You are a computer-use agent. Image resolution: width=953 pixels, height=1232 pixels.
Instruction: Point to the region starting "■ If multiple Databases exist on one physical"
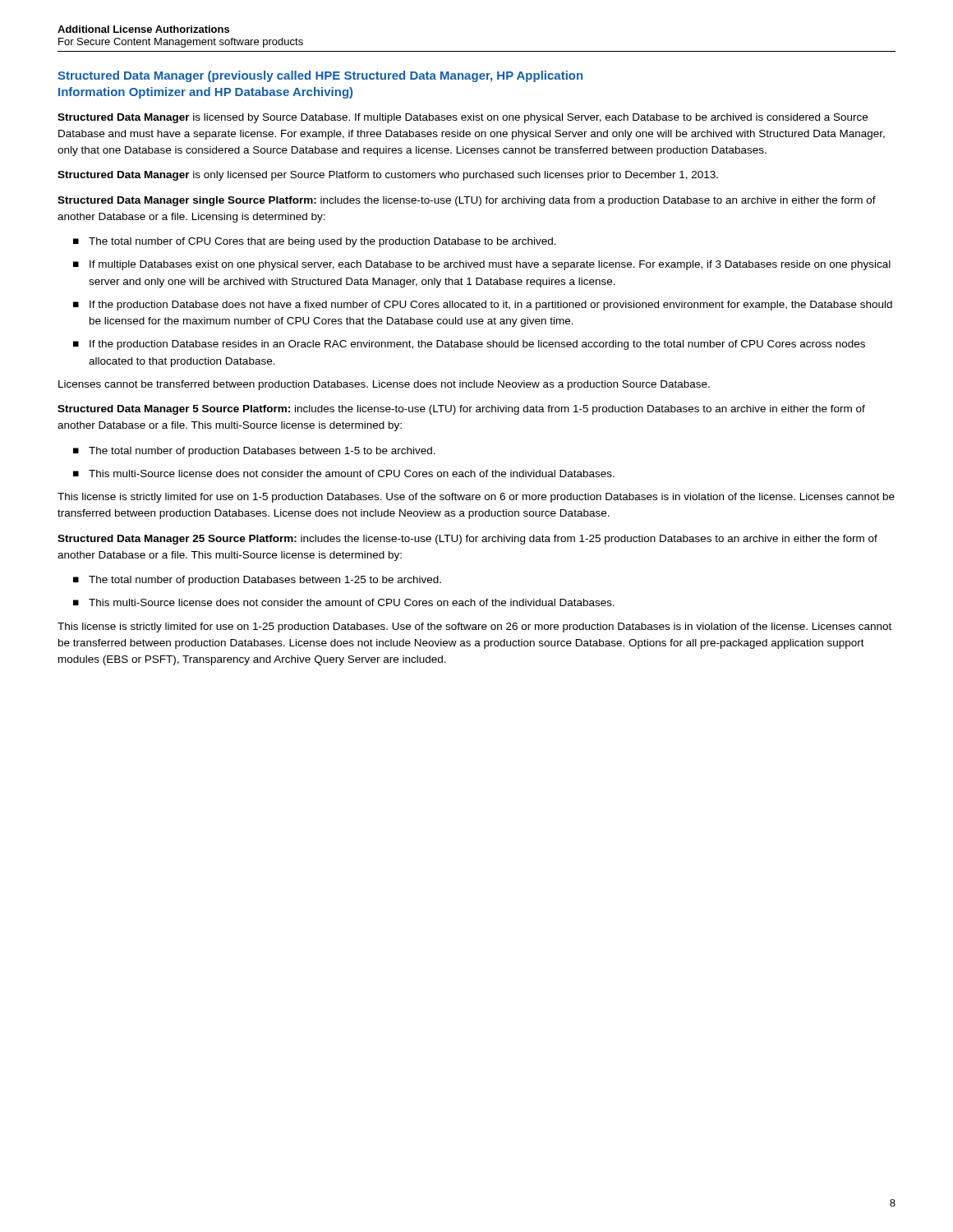click(x=484, y=273)
